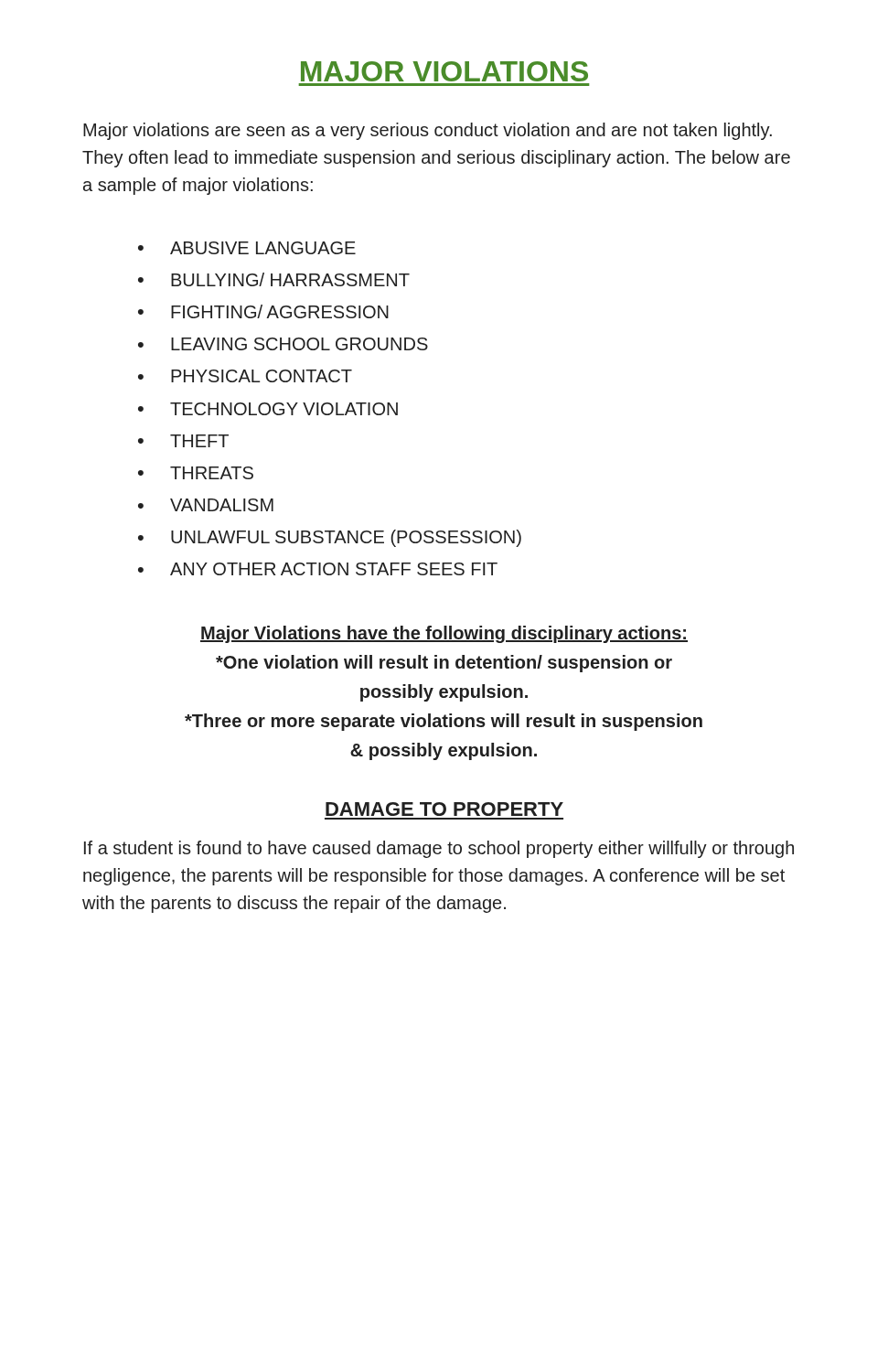Navigate to the element starting "•TECHNOLOGY VIOLATION"

click(268, 408)
